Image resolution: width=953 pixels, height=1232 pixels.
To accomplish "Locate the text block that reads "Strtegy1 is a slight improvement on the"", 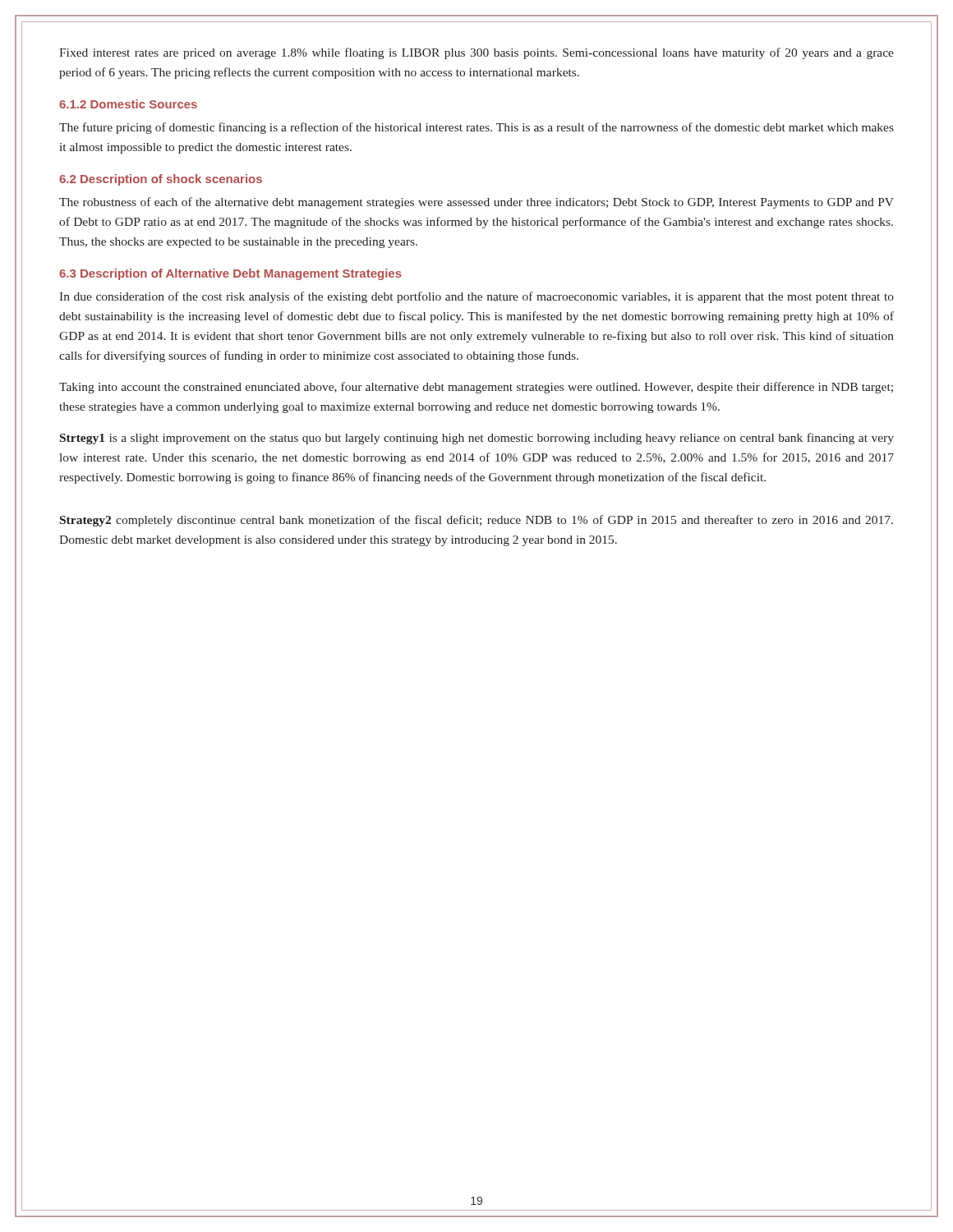I will [476, 458].
